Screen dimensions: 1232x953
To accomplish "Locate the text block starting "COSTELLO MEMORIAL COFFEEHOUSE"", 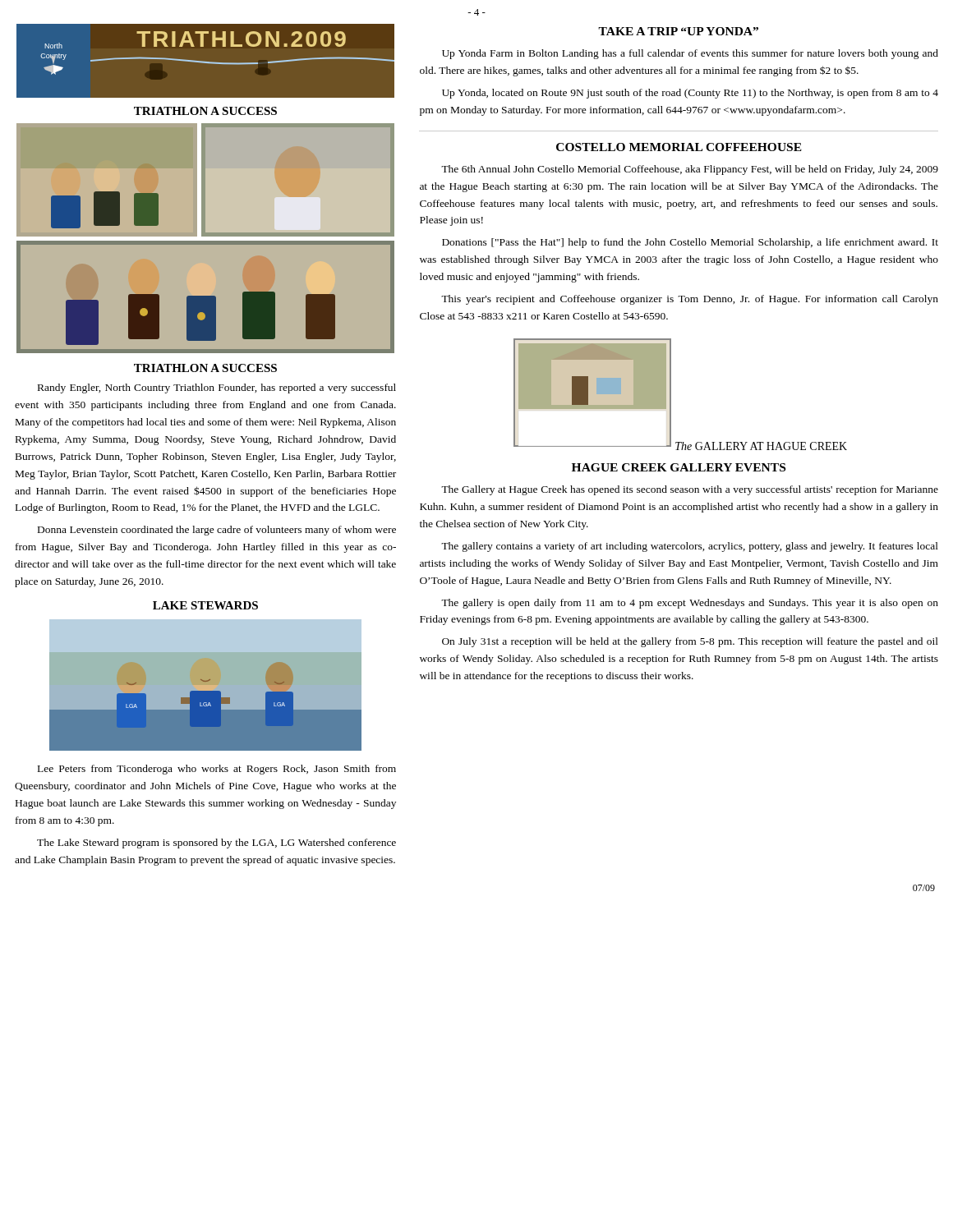I will 679,146.
